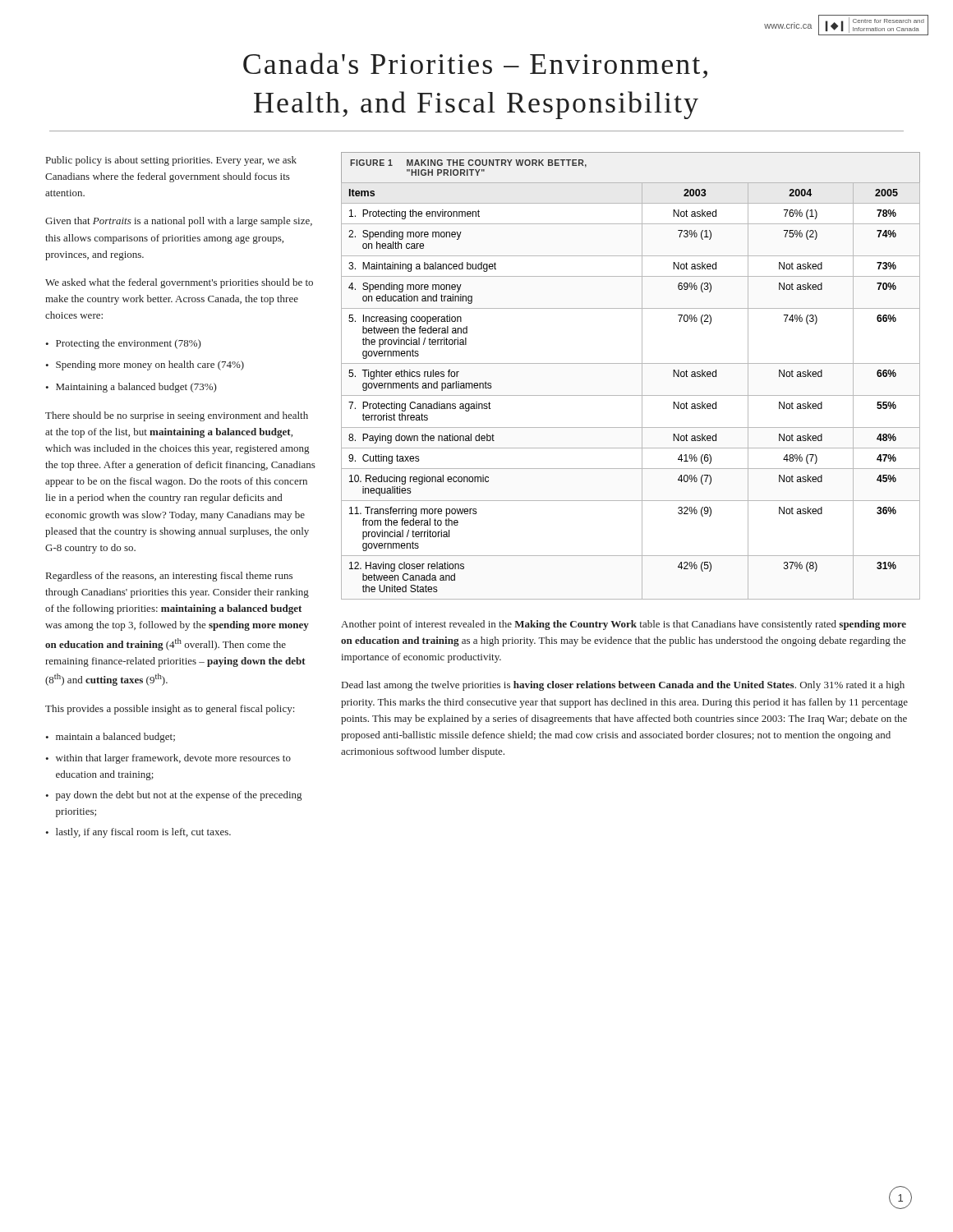Click on the text block containing "Another point of interest revealed in"
Screen dimensions: 1232x953
click(631, 641)
